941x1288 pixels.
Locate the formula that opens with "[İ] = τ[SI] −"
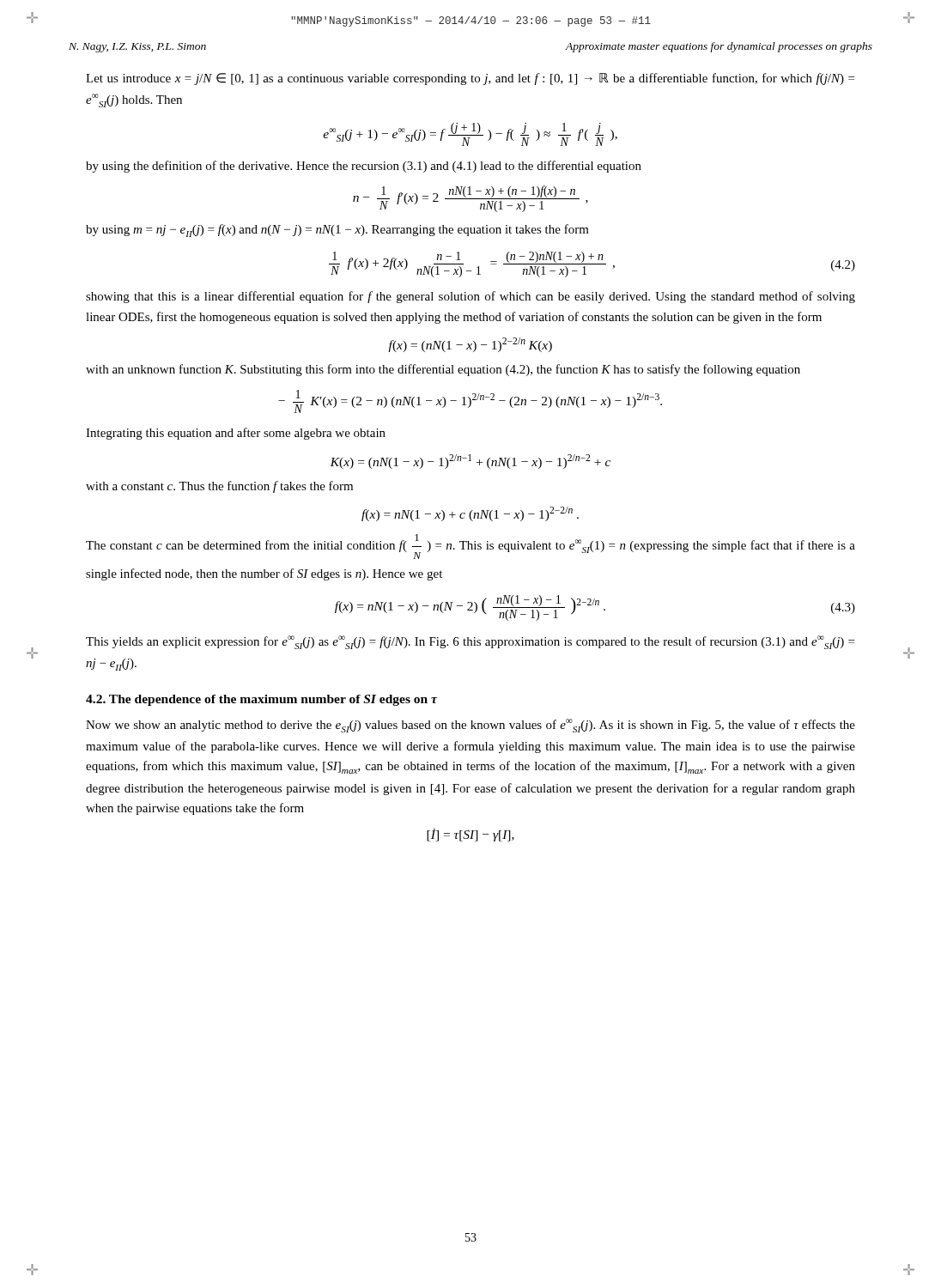click(470, 834)
